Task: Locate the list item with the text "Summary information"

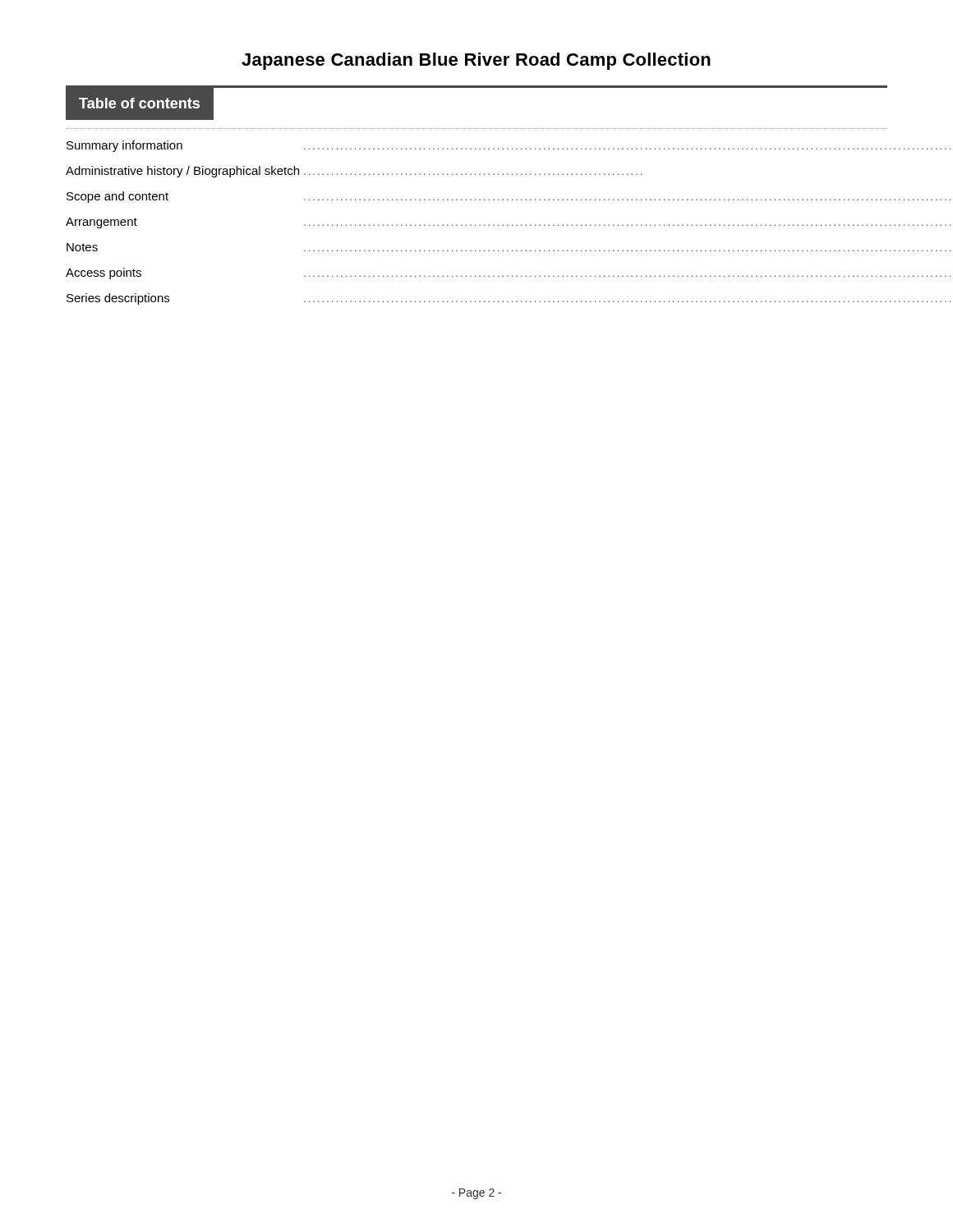Action: point(509,145)
